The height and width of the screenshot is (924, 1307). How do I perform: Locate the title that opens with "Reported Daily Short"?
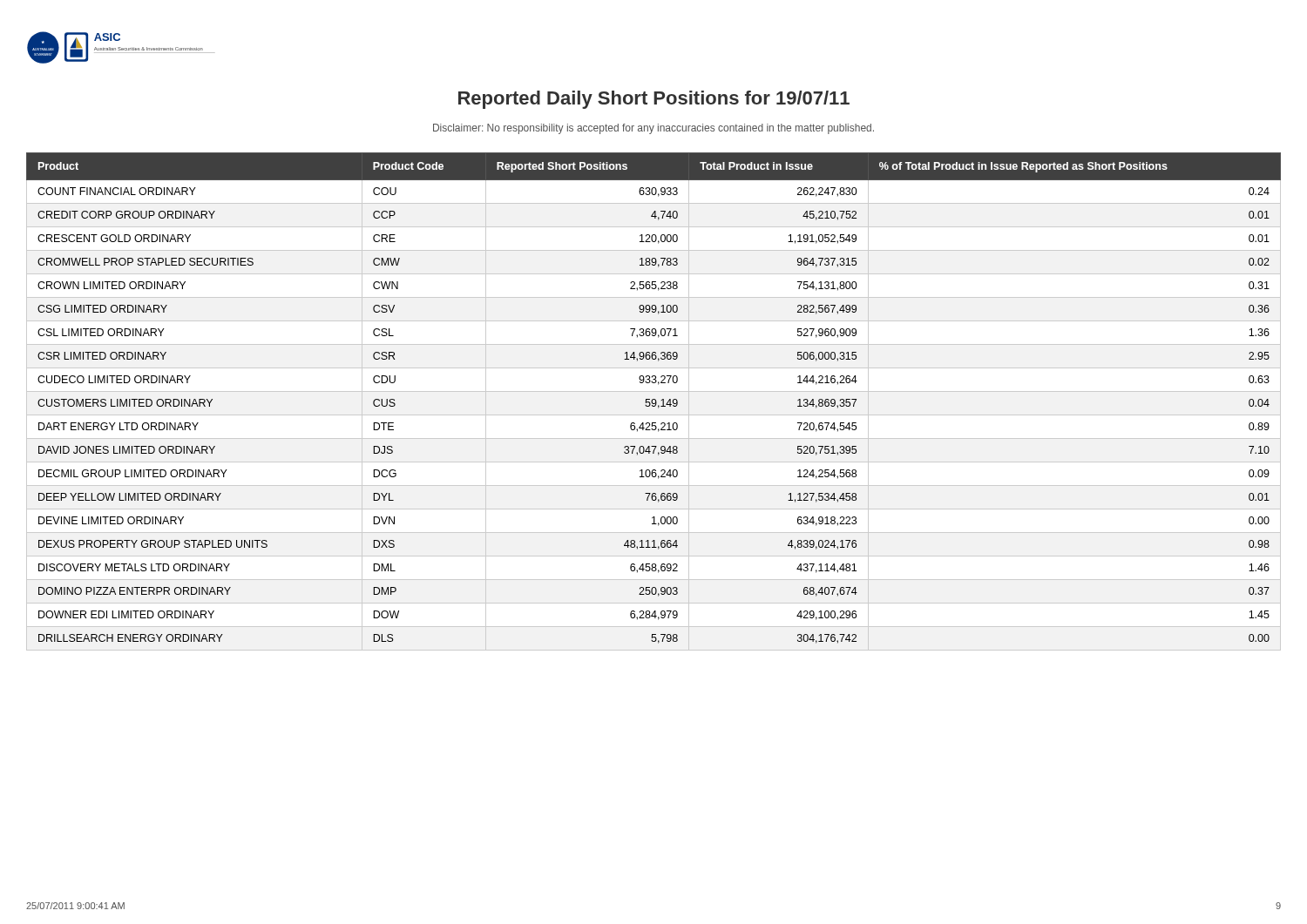(x=654, y=98)
